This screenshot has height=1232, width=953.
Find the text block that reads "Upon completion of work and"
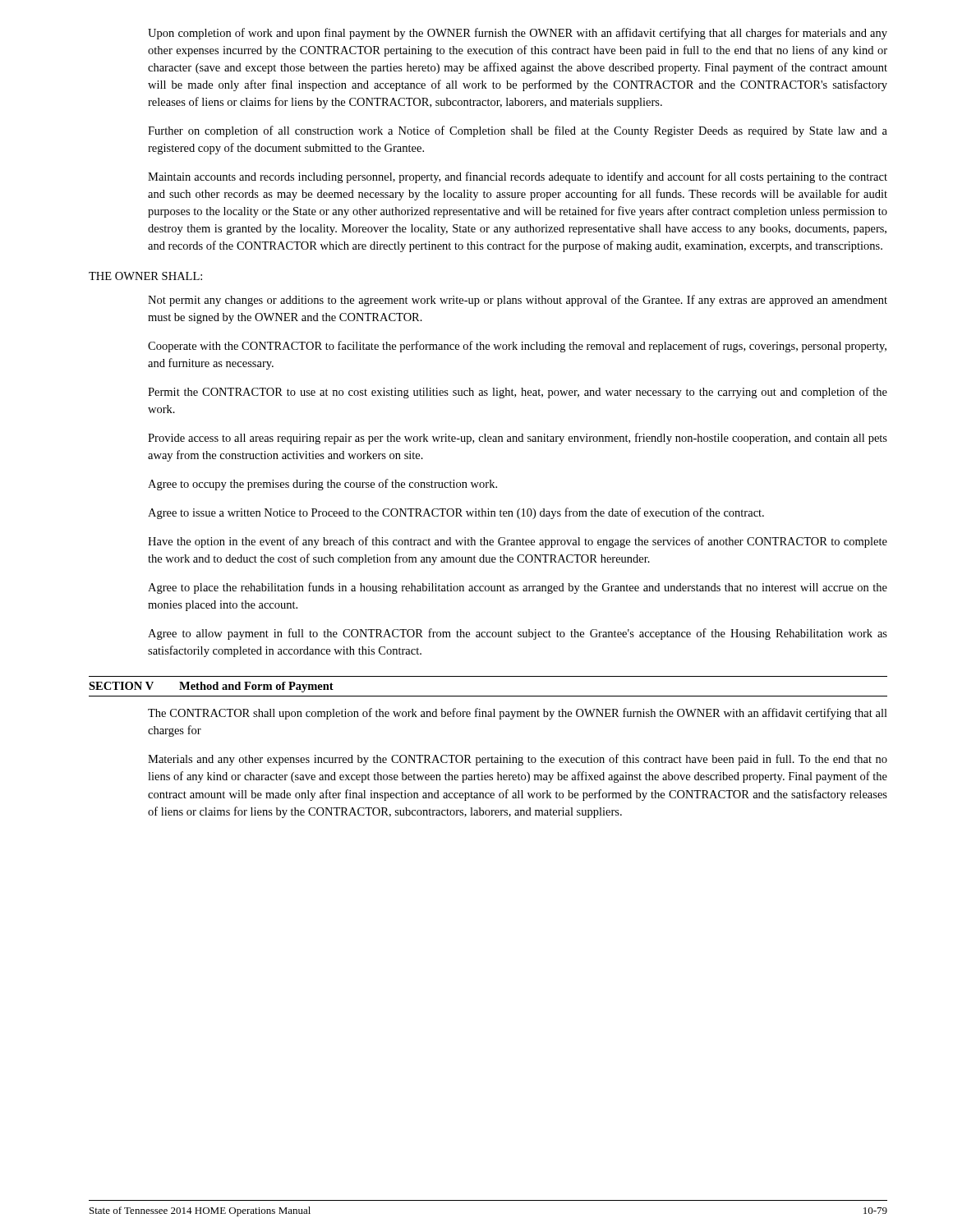[518, 67]
